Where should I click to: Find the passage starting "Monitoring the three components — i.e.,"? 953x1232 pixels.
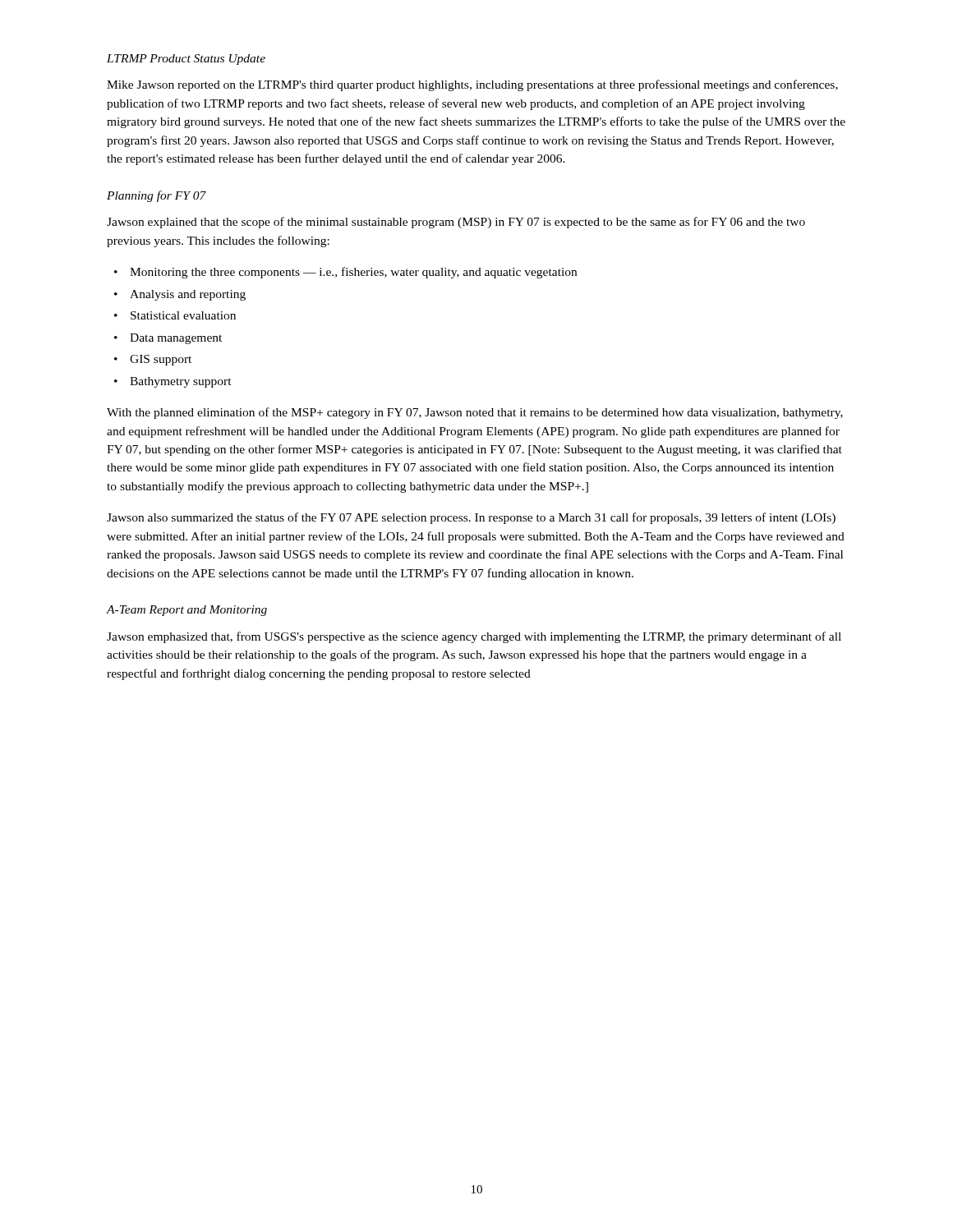[354, 272]
